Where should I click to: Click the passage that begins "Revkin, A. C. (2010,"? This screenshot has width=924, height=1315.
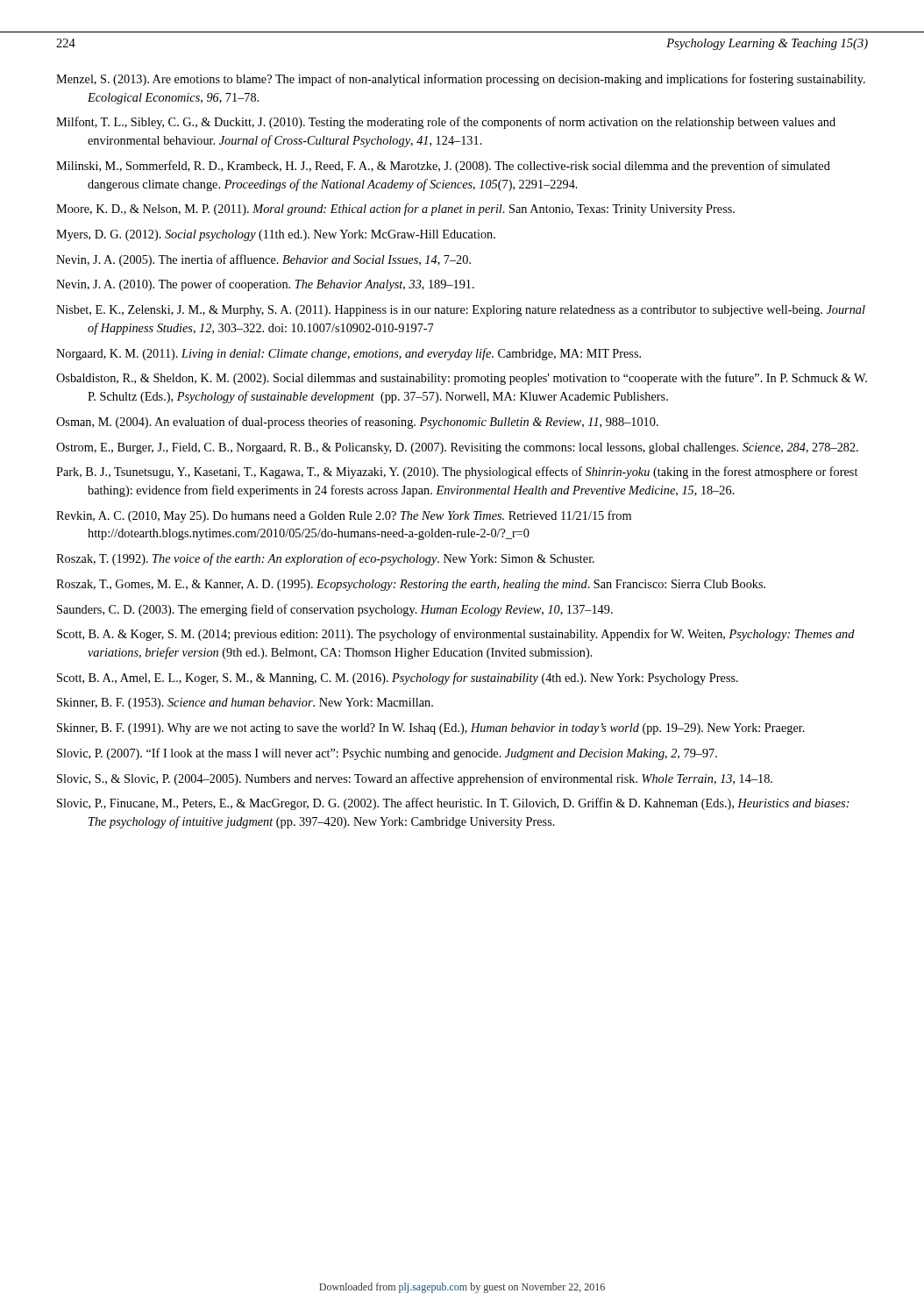click(x=344, y=524)
